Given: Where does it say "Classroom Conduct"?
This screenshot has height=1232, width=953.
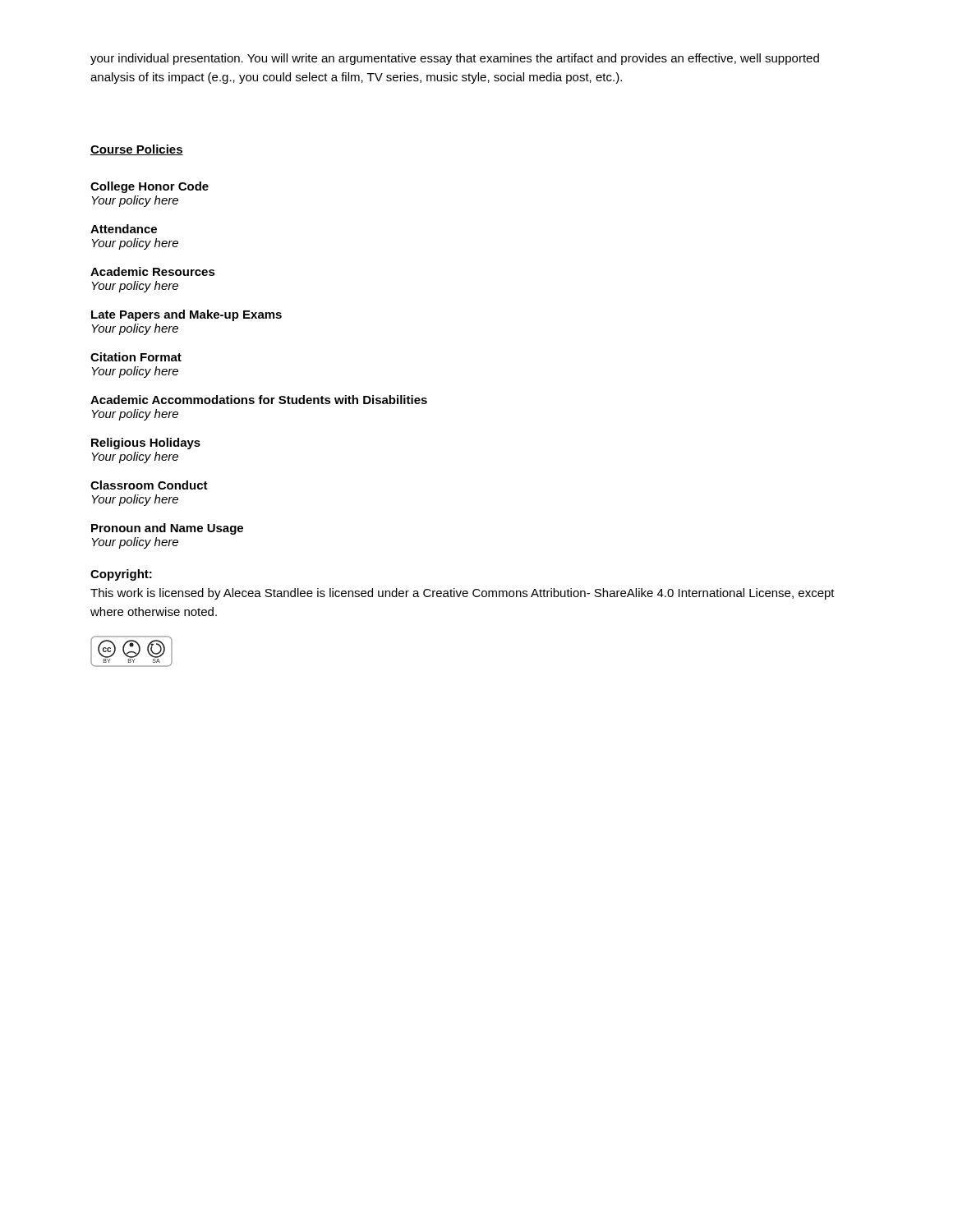Looking at the screenshot, I should (x=149, y=485).
